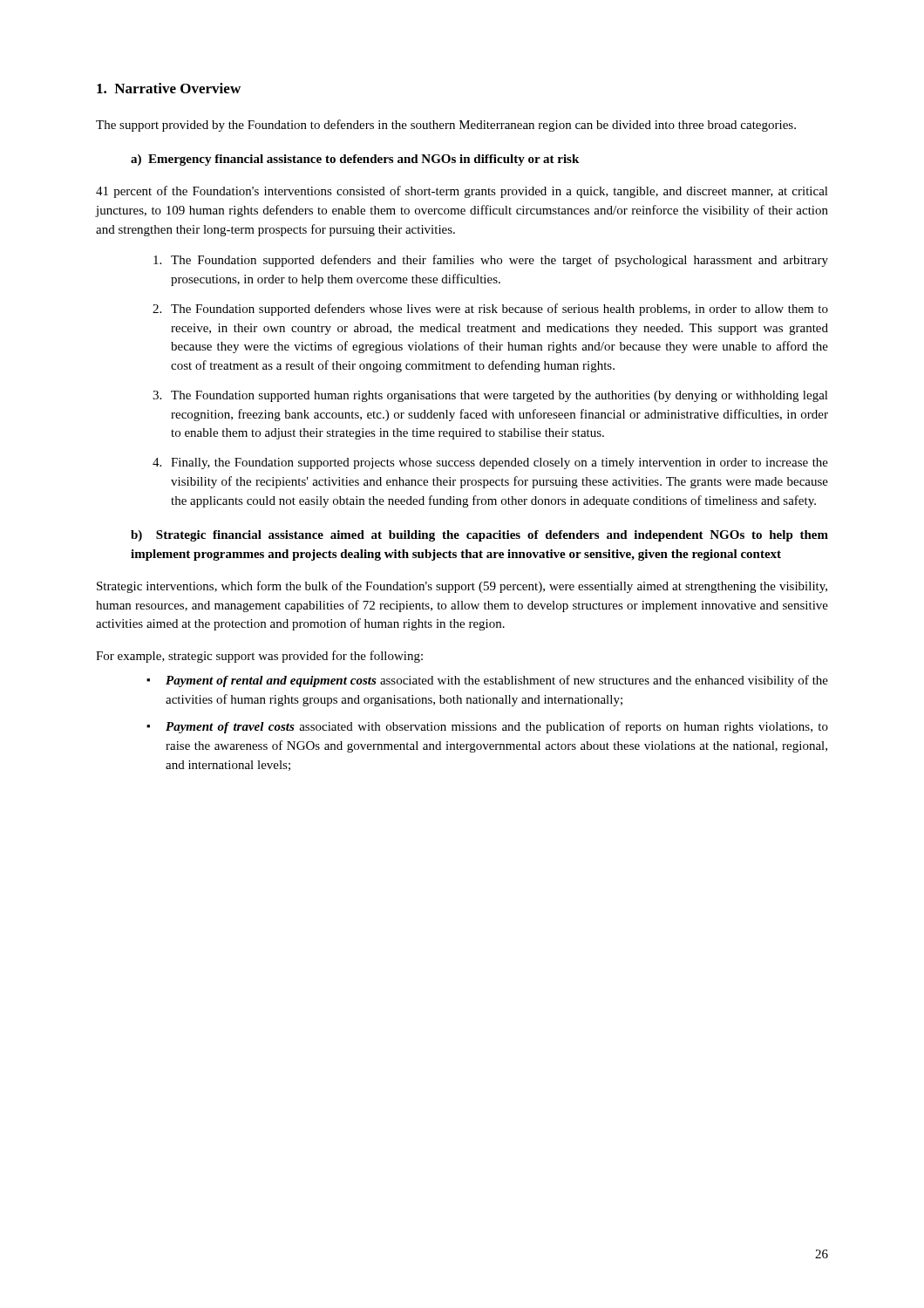The width and height of the screenshot is (924, 1308).
Task: Find the block on this page that starts "Payment of rental and equipment costs associated with"
Action: [x=497, y=690]
